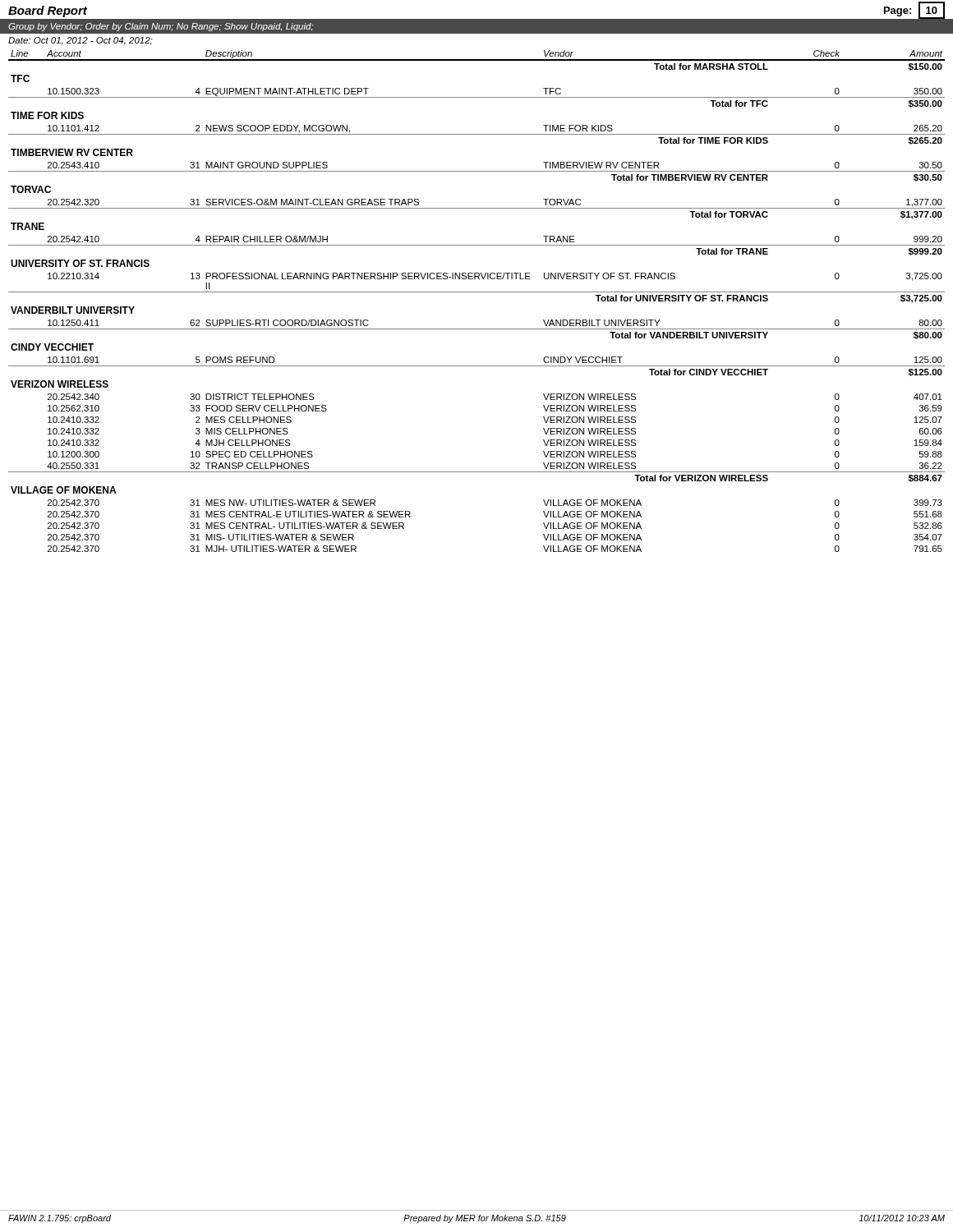
Task: Find the table that mentions "MJH- UTILITIES-WATER &"
Action: coord(476,301)
